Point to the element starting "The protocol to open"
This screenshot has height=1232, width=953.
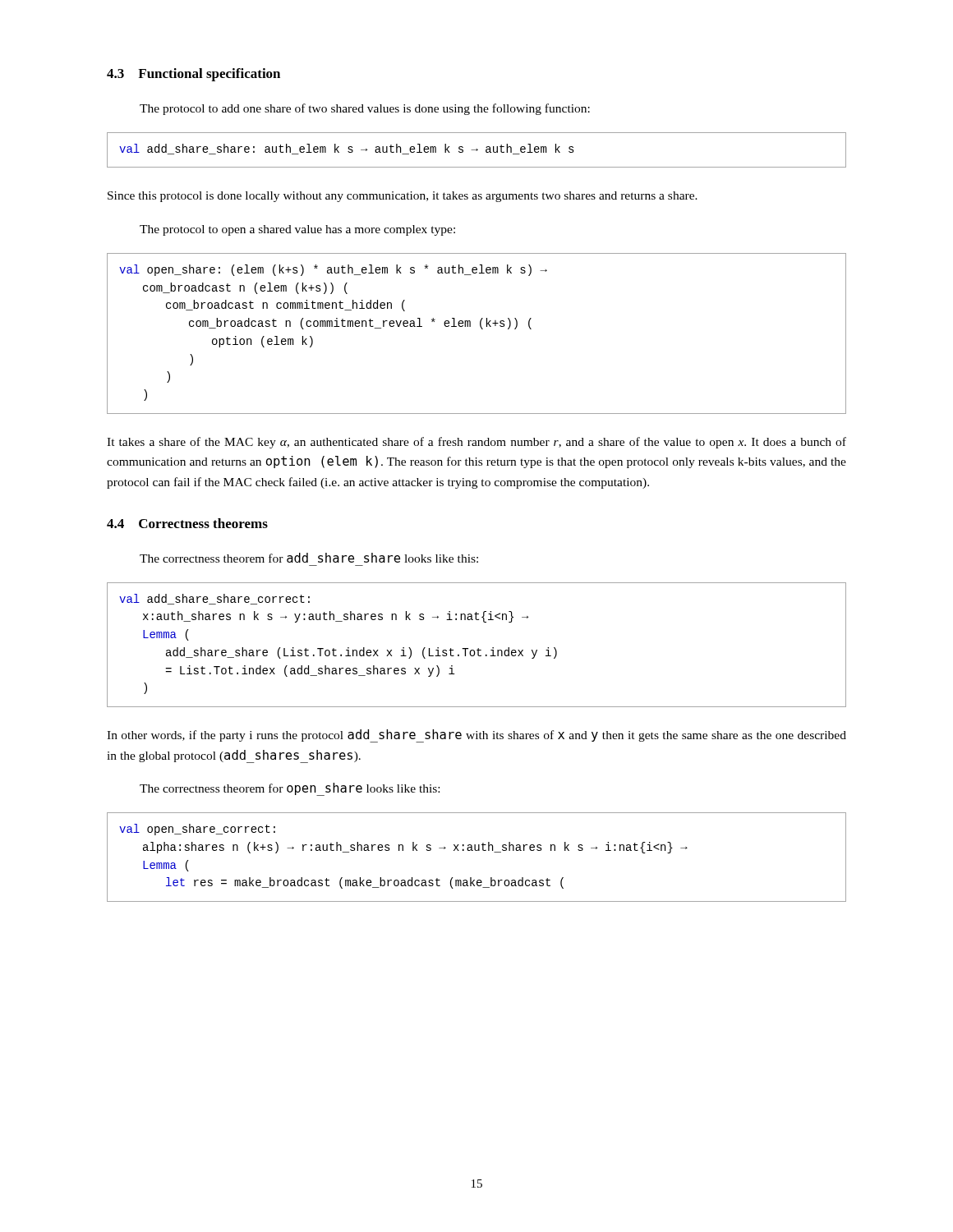[298, 229]
